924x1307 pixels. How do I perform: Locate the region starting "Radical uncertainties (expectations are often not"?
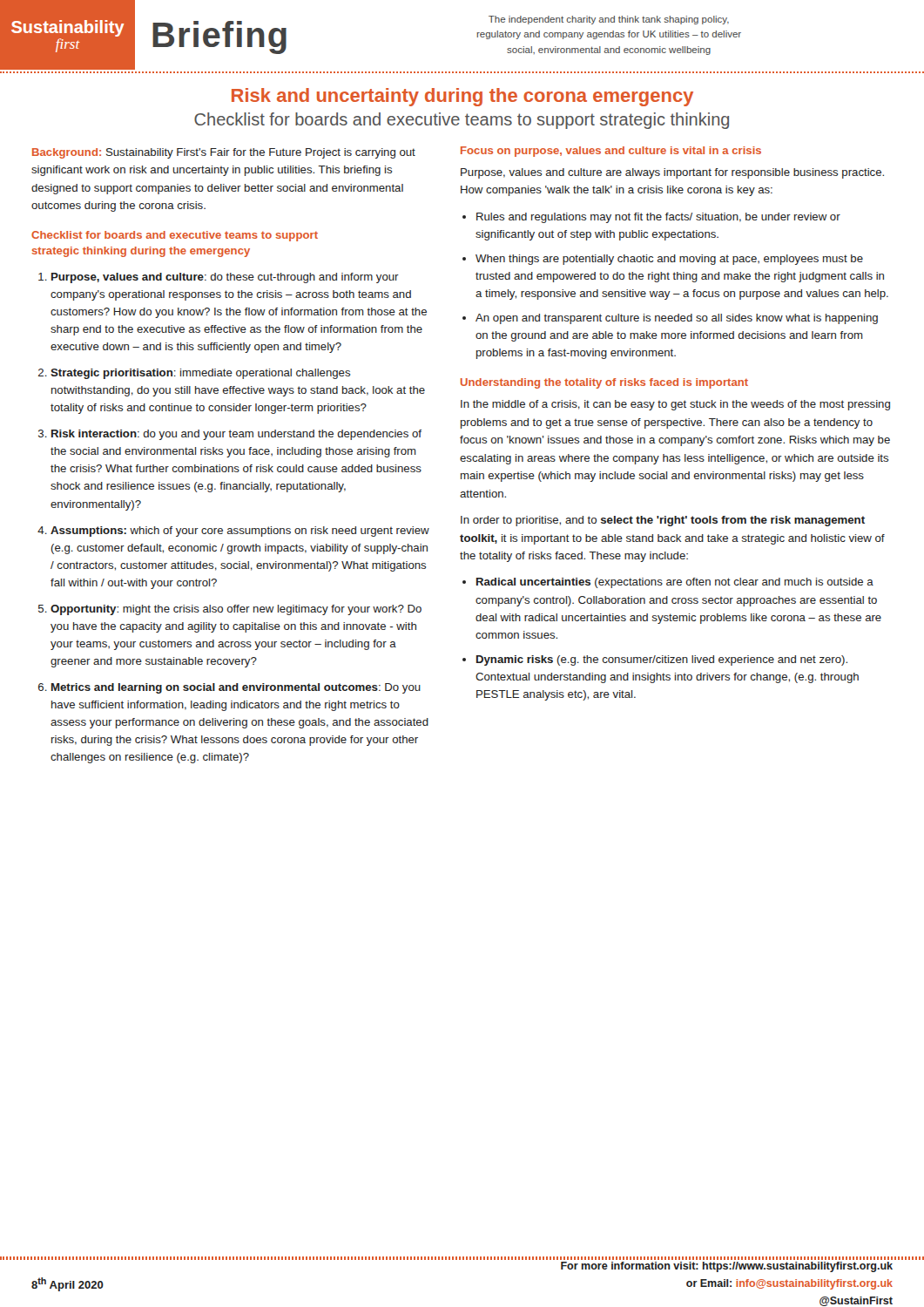(678, 608)
